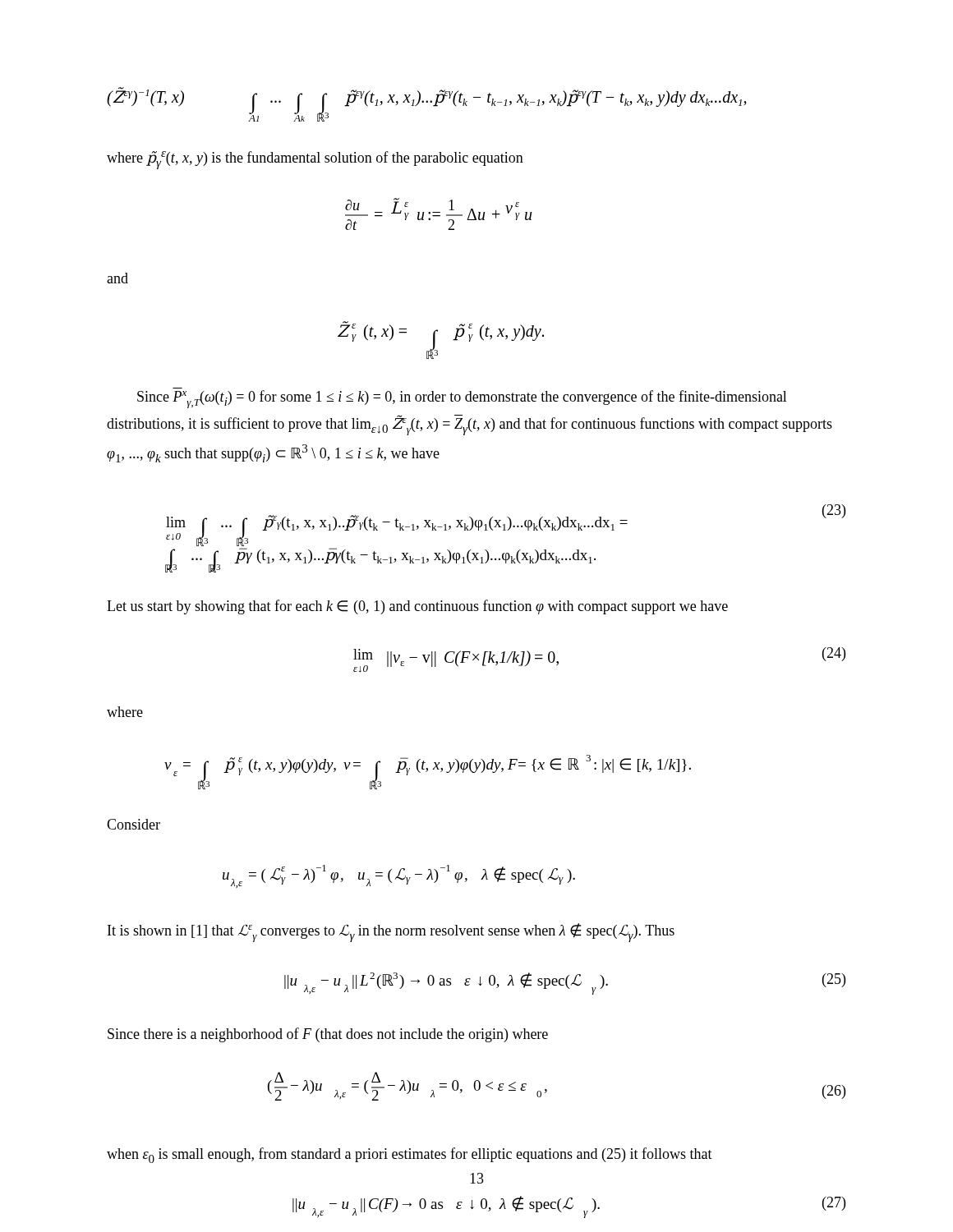The image size is (953, 1232).
Task: Click on the formula containing "∂u ∂t = L̃ ε γ u"
Action: 476,216
